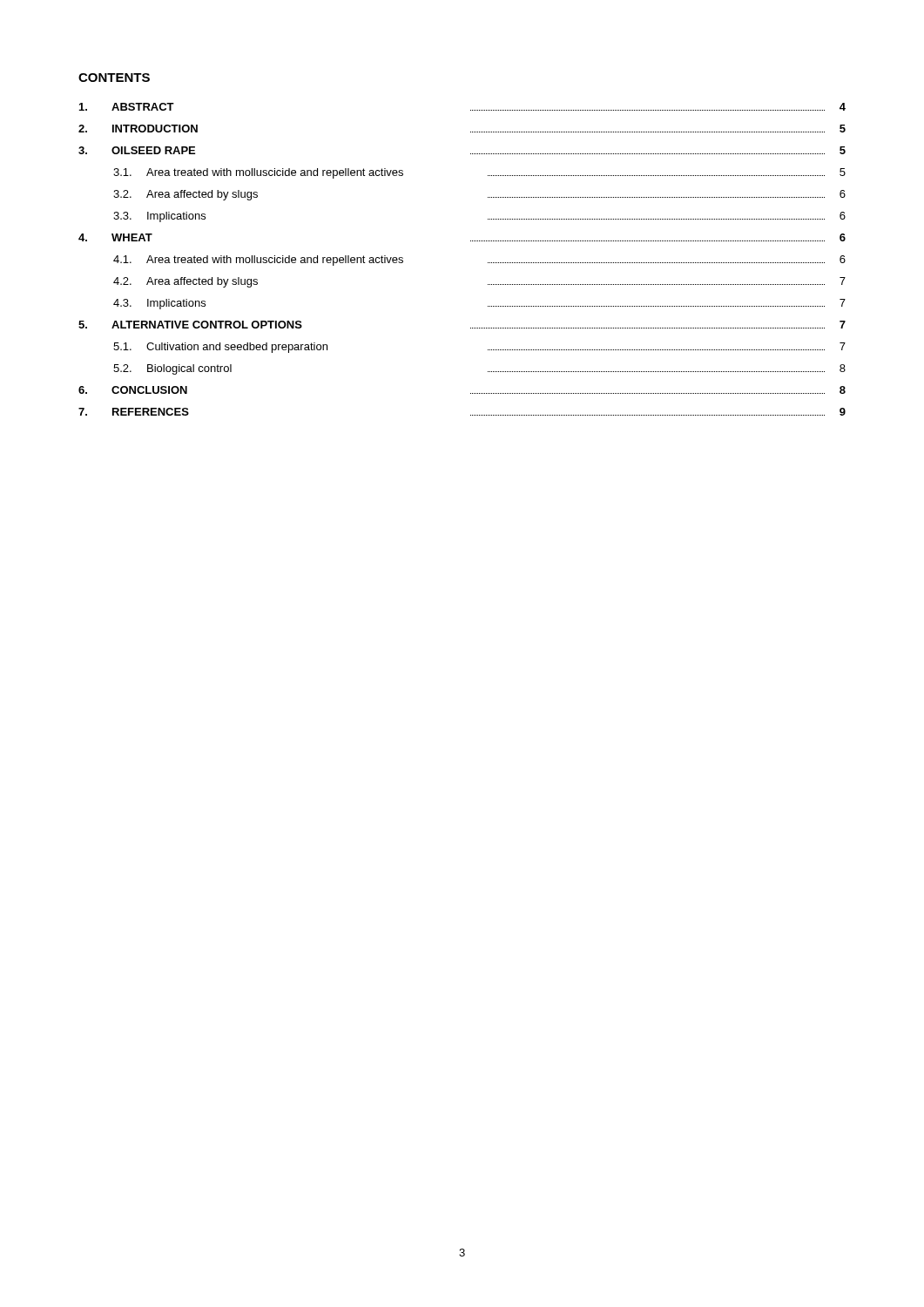Click on the region starting "6. CONCLUSION 8"
The image size is (924, 1307).
pos(462,390)
